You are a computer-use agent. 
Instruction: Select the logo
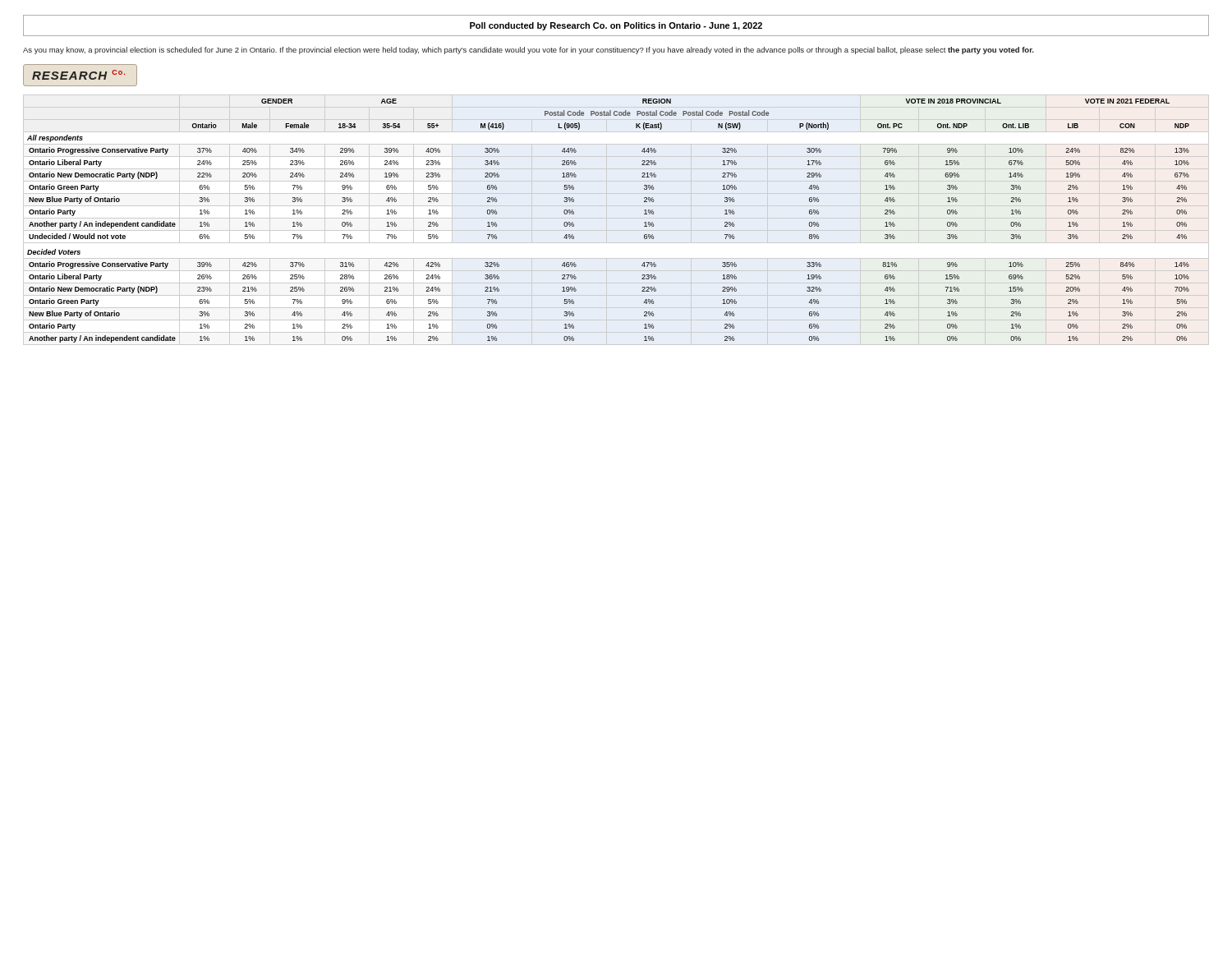616,75
